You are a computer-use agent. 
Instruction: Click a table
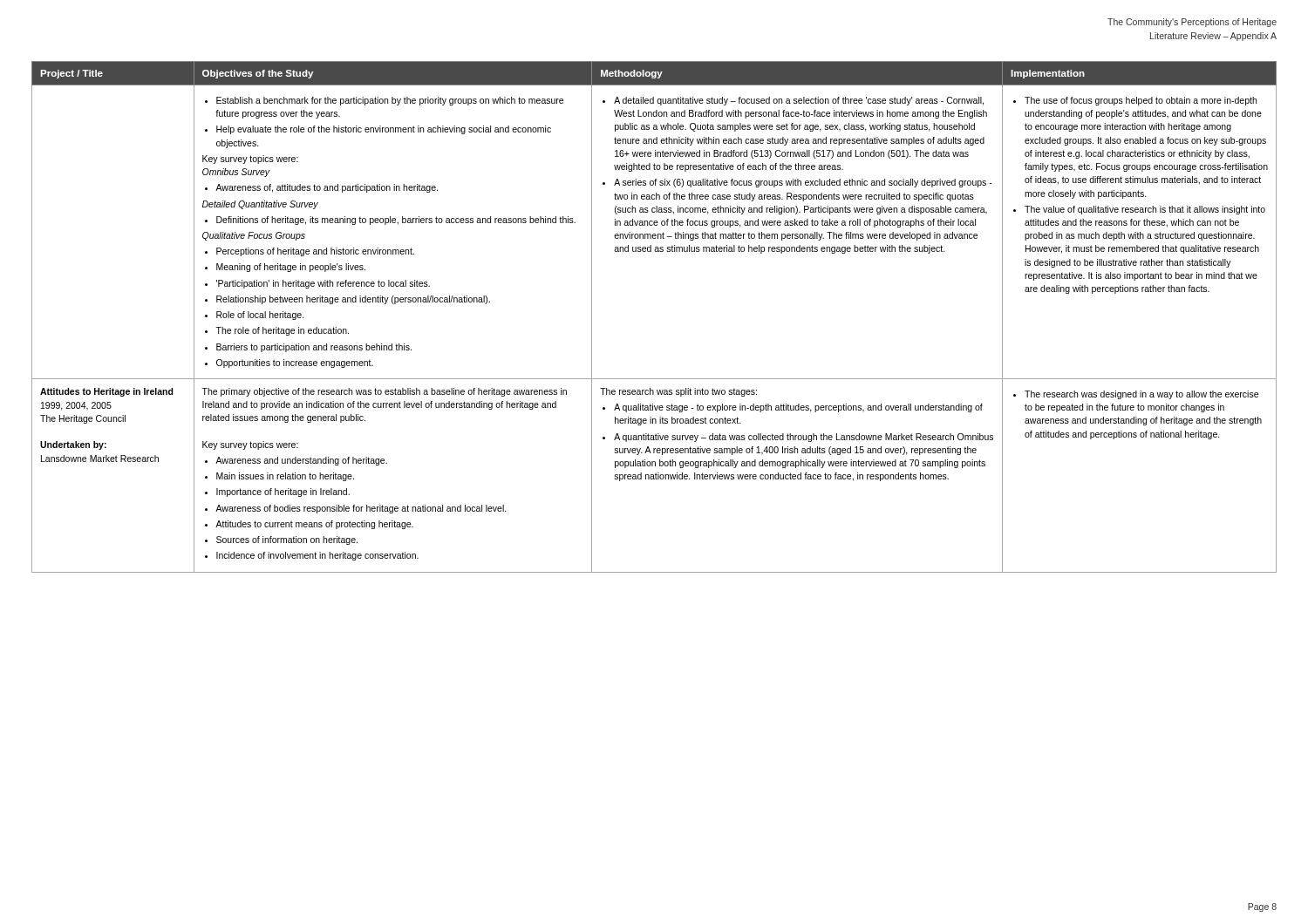[x=654, y=475]
